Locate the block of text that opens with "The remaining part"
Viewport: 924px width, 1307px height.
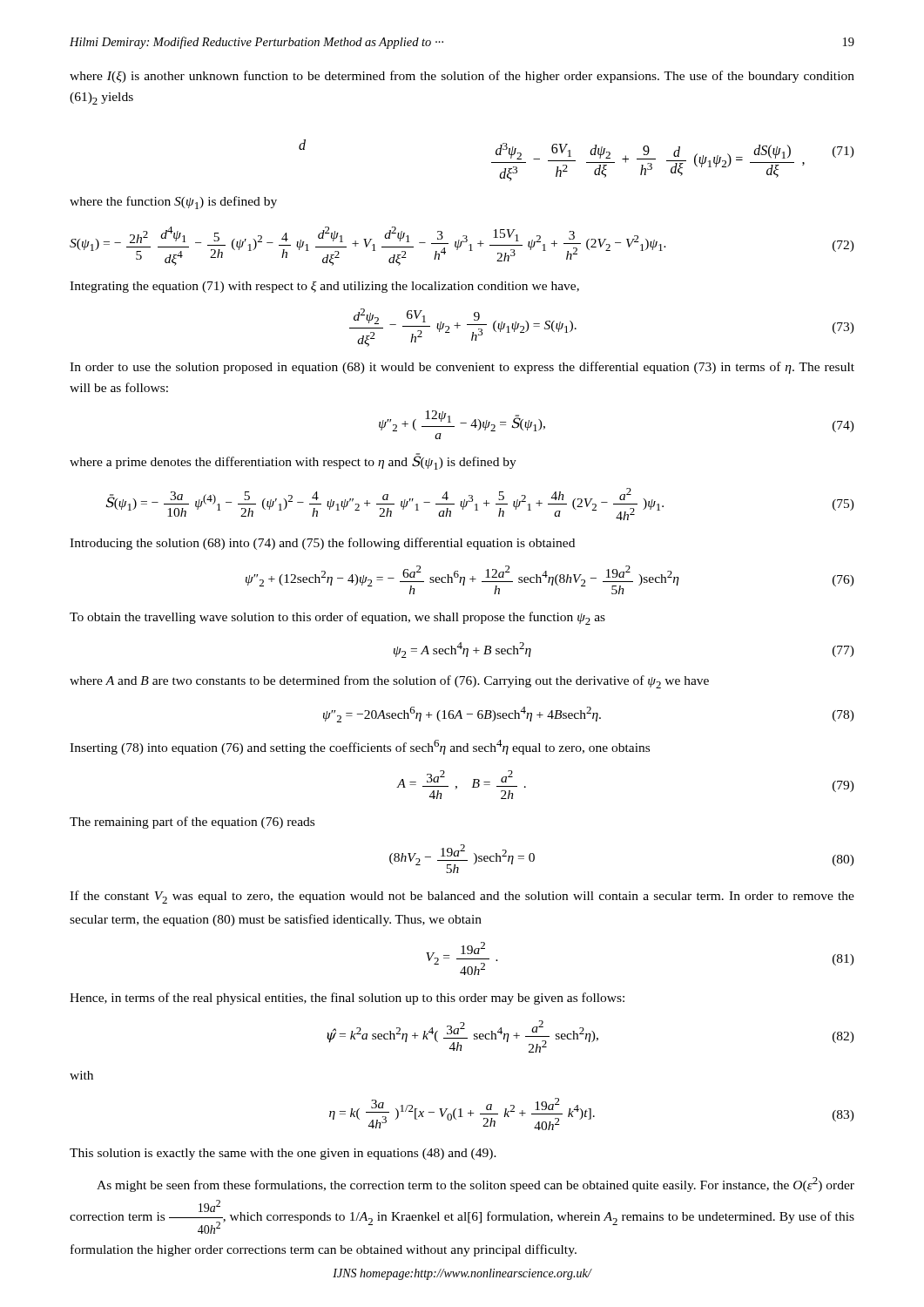pyautogui.click(x=192, y=823)
